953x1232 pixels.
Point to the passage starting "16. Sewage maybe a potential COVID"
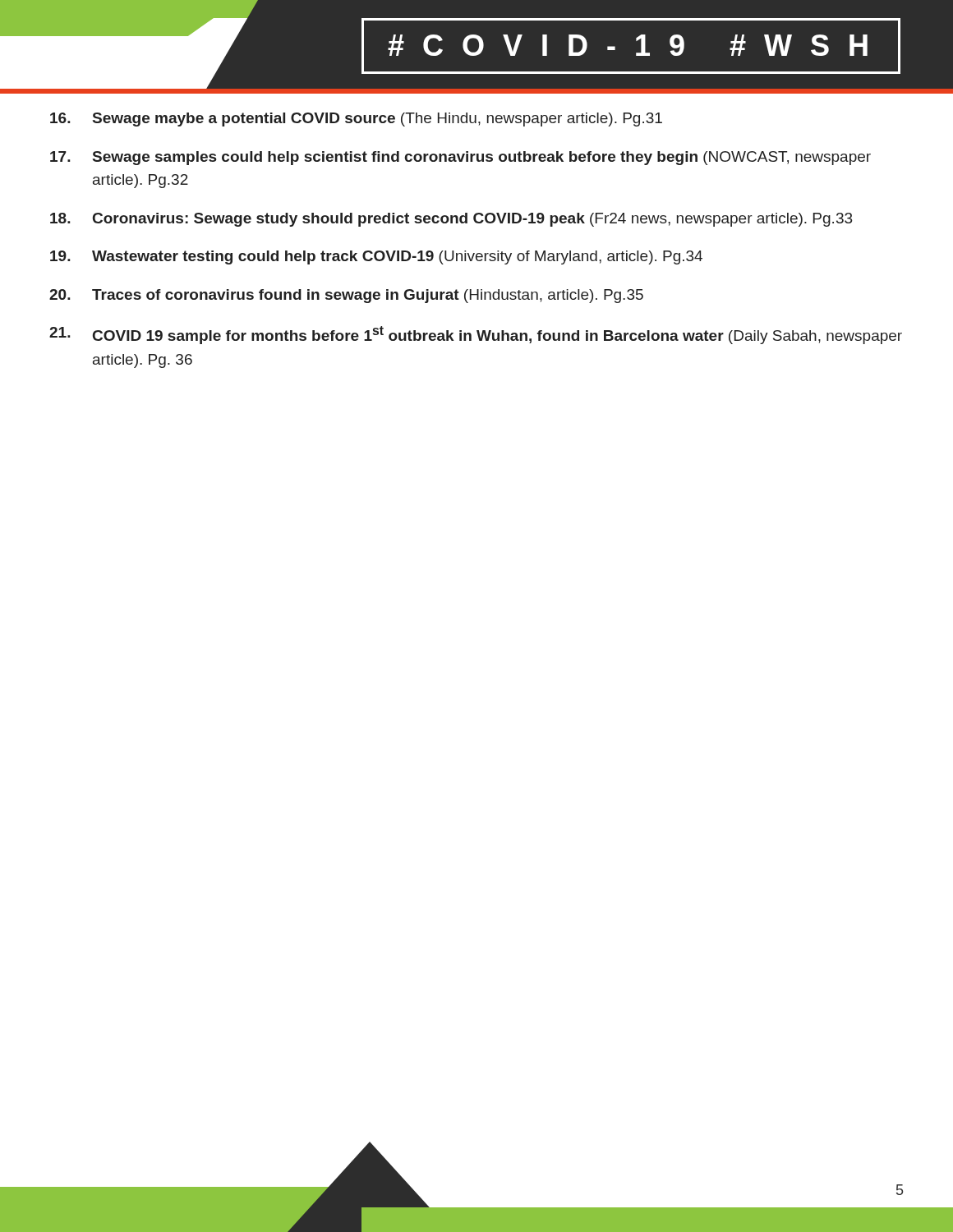pos(485,119)
